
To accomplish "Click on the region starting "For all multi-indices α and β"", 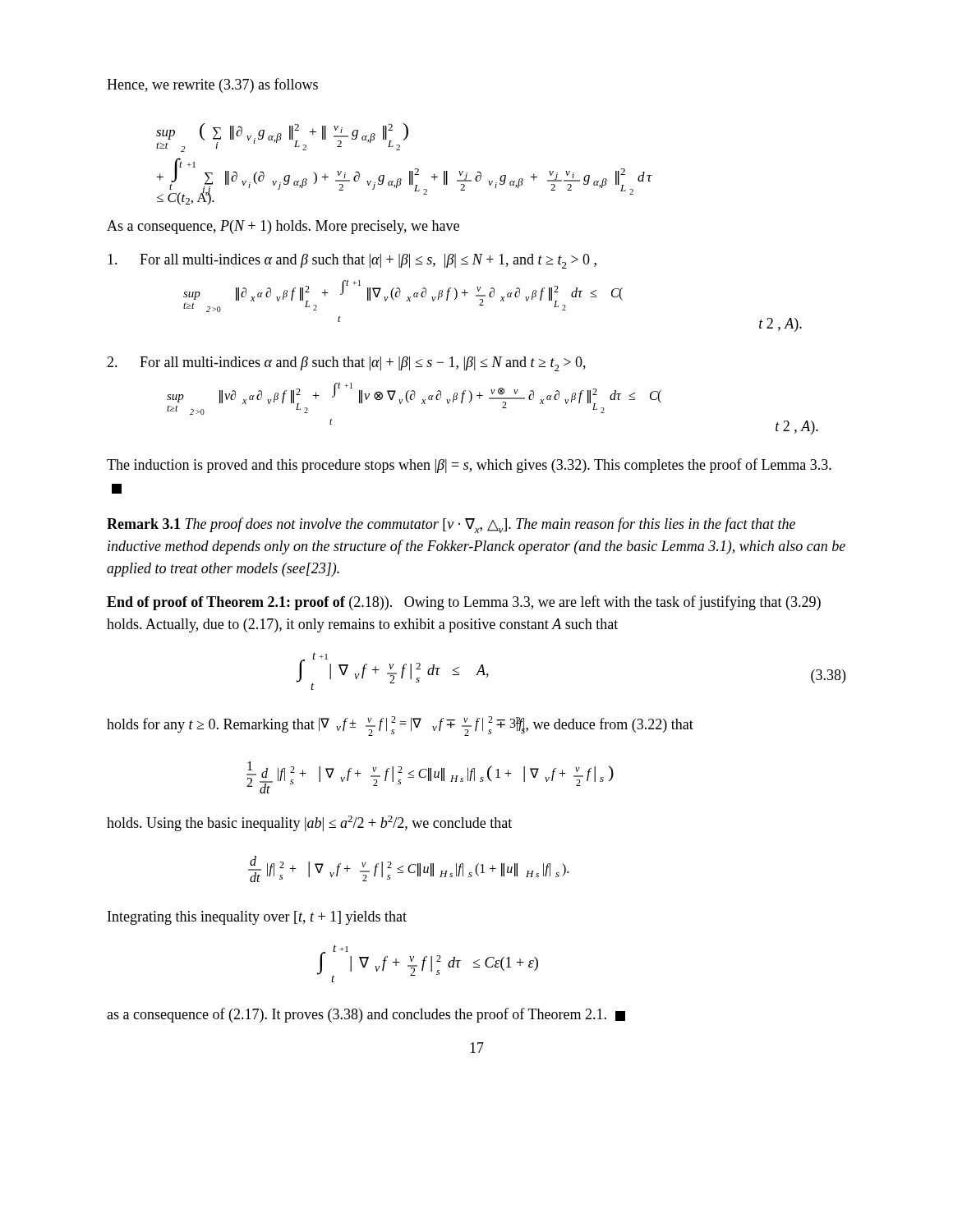I will pyautogui.click(x=476, y=296).
